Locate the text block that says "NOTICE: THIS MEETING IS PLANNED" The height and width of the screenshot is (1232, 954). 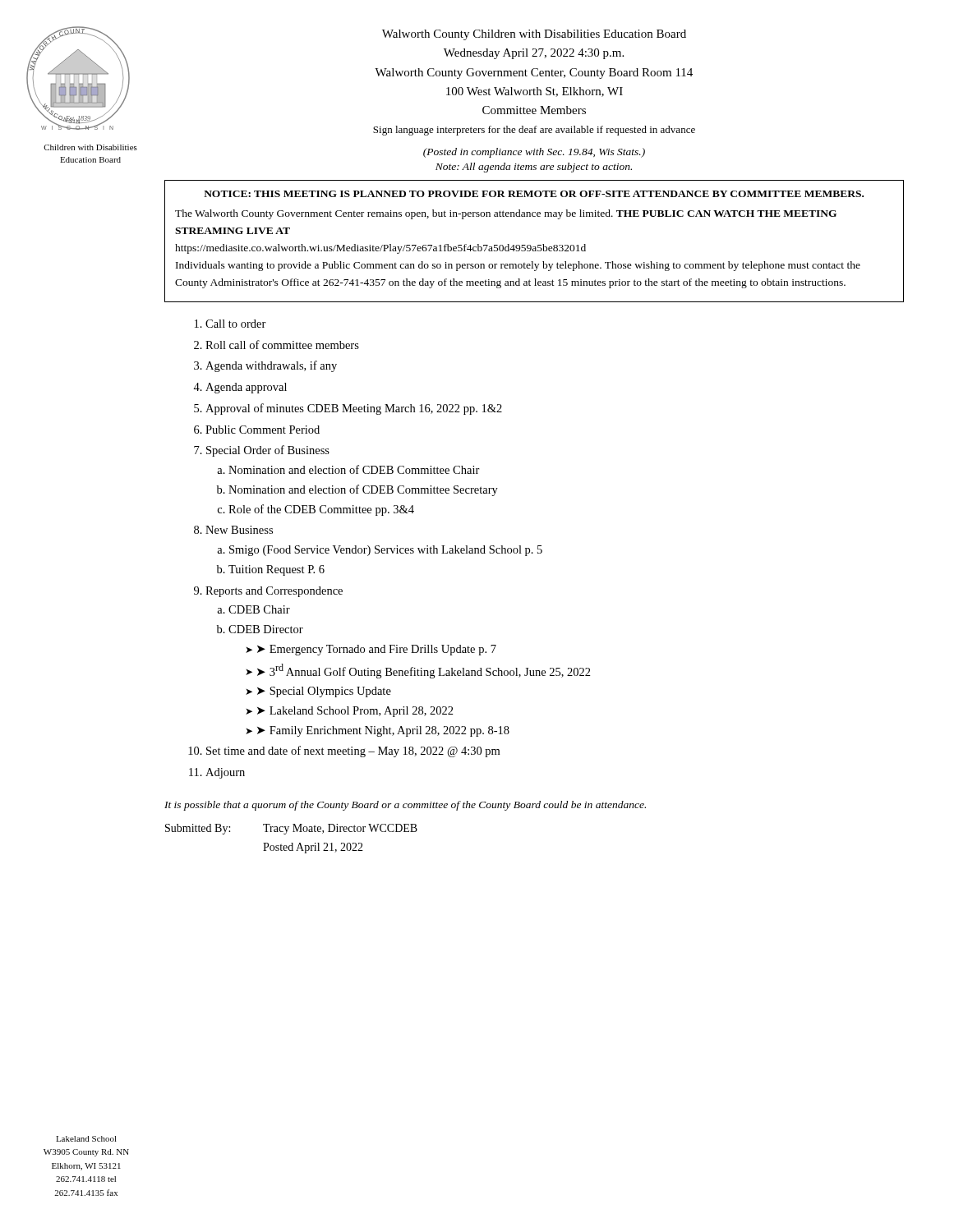coord(534,240)
